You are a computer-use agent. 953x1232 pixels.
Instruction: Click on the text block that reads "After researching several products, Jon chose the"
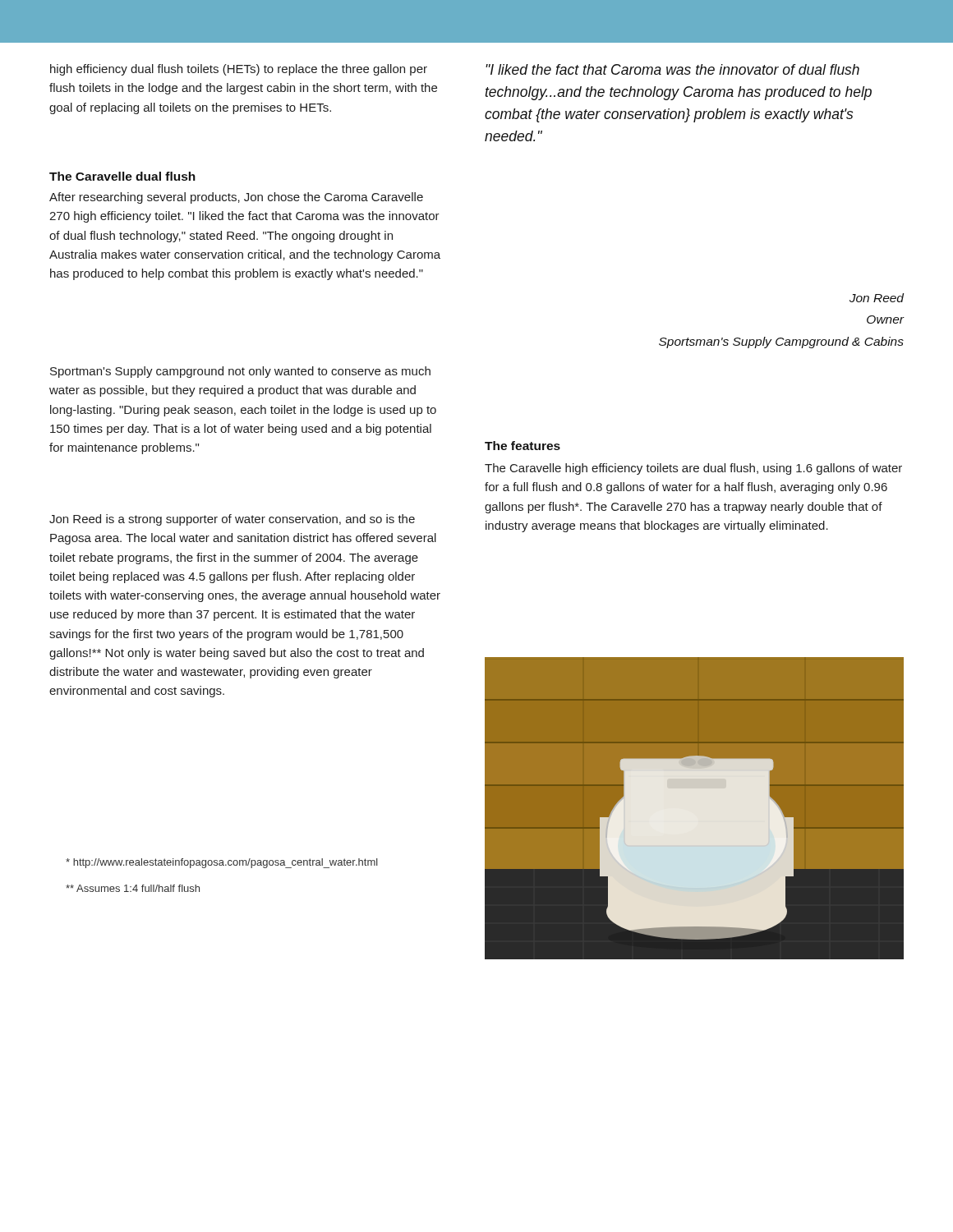(245, 235)
